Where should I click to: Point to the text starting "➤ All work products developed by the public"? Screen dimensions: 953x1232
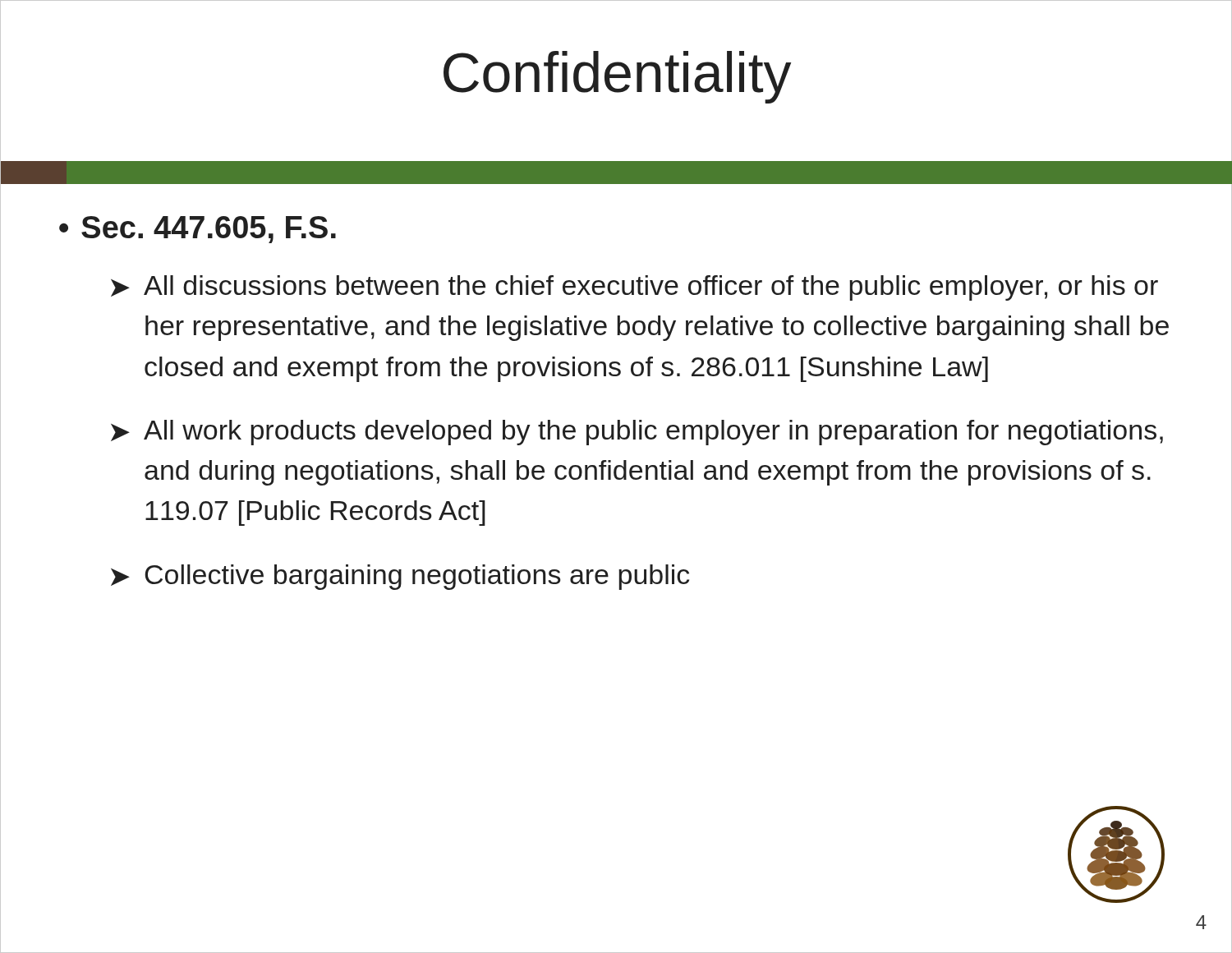click(x=641, y=471)
